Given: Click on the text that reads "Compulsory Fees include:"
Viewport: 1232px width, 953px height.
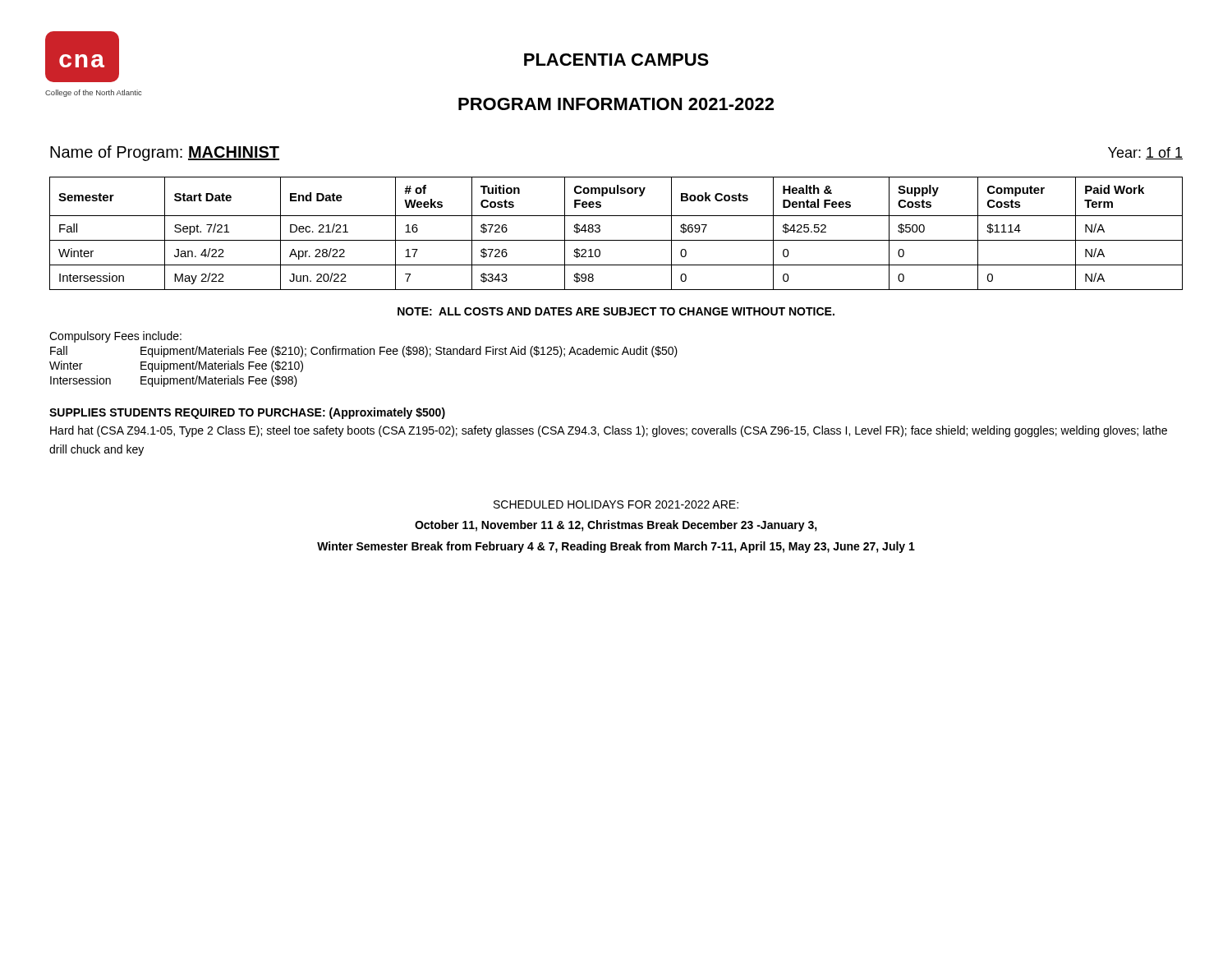Looking at the screenshot, I should [116, 336].
